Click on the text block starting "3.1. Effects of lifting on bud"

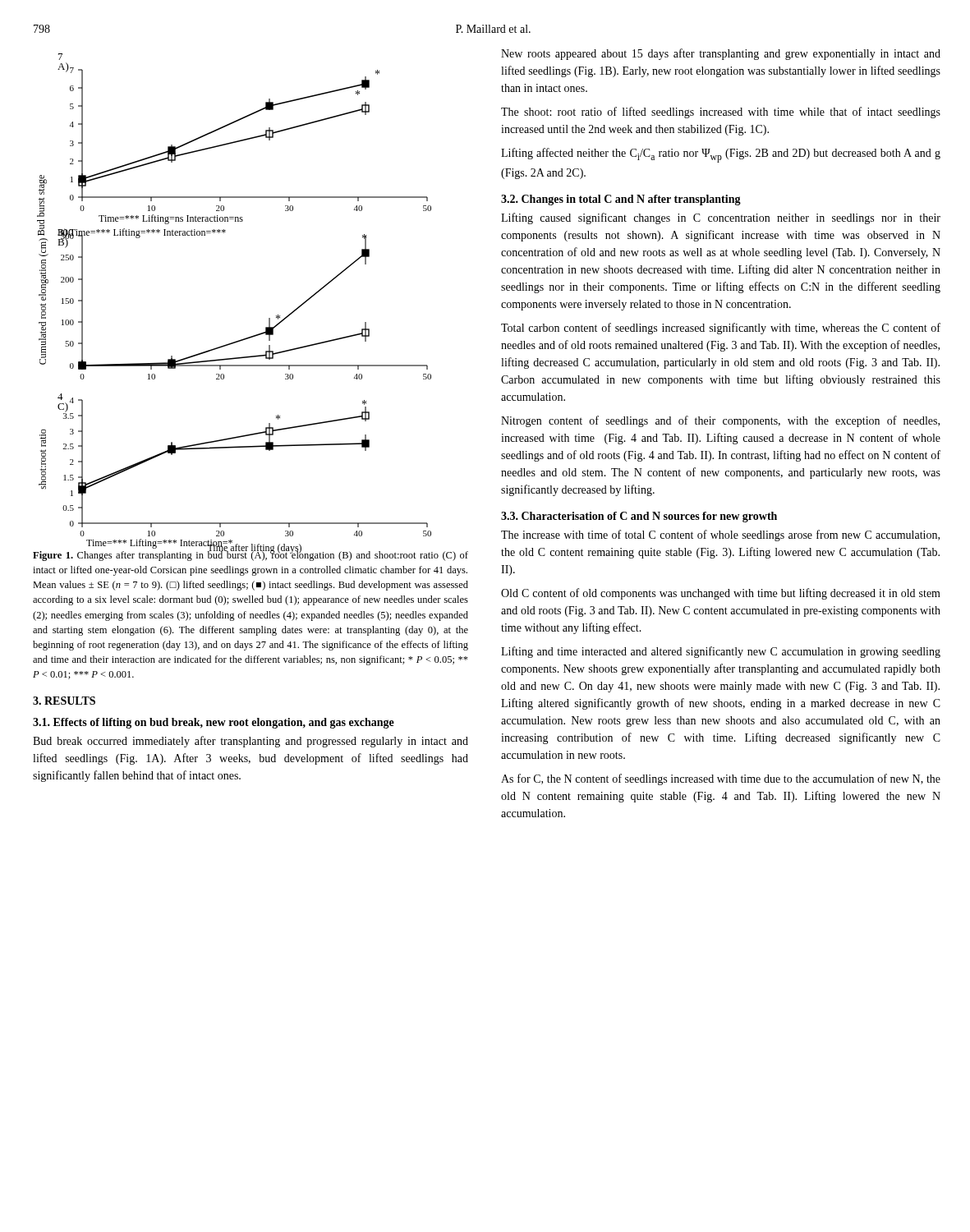[x=213, y=722]
